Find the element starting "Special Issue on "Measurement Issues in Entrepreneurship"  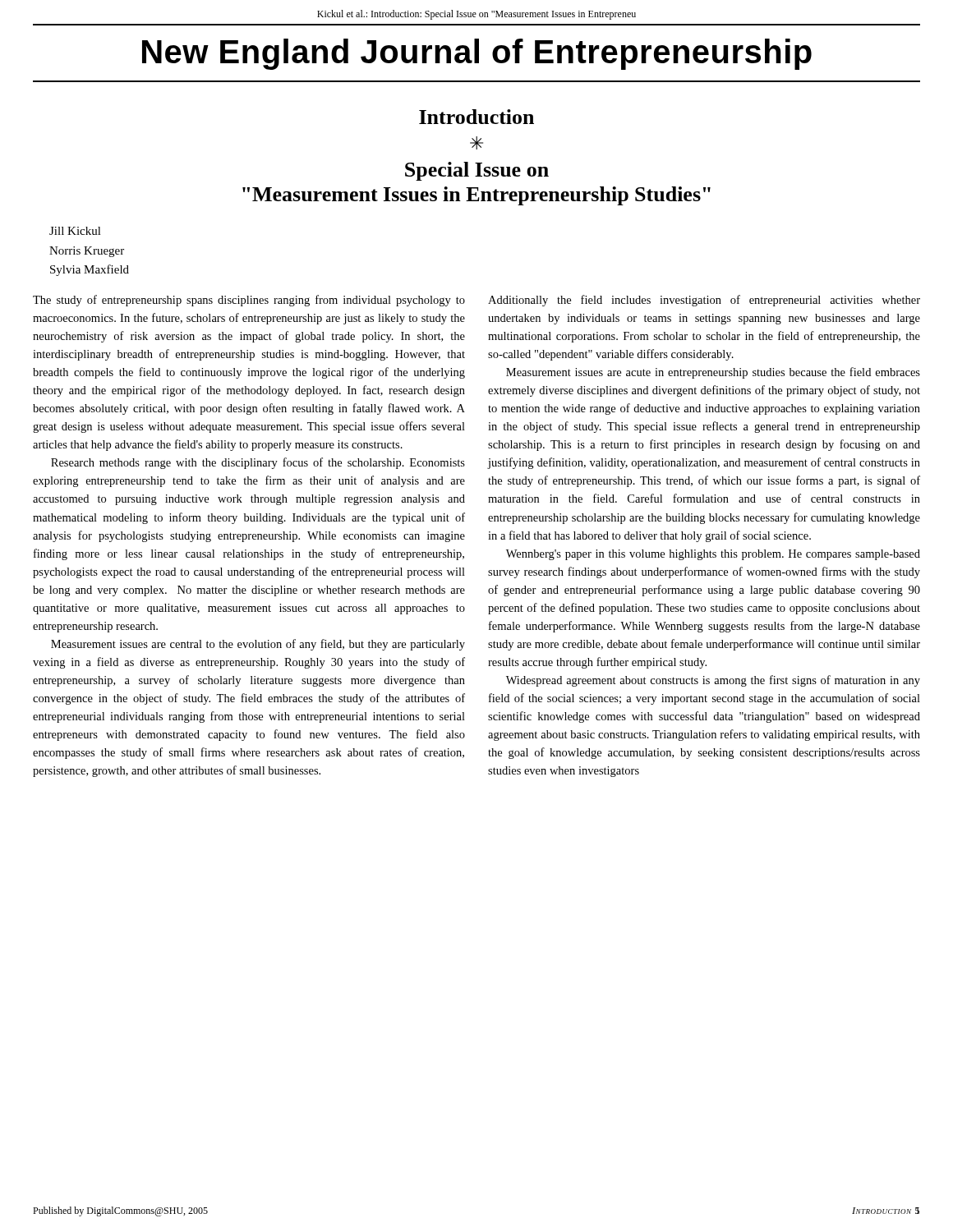point(476,183)
